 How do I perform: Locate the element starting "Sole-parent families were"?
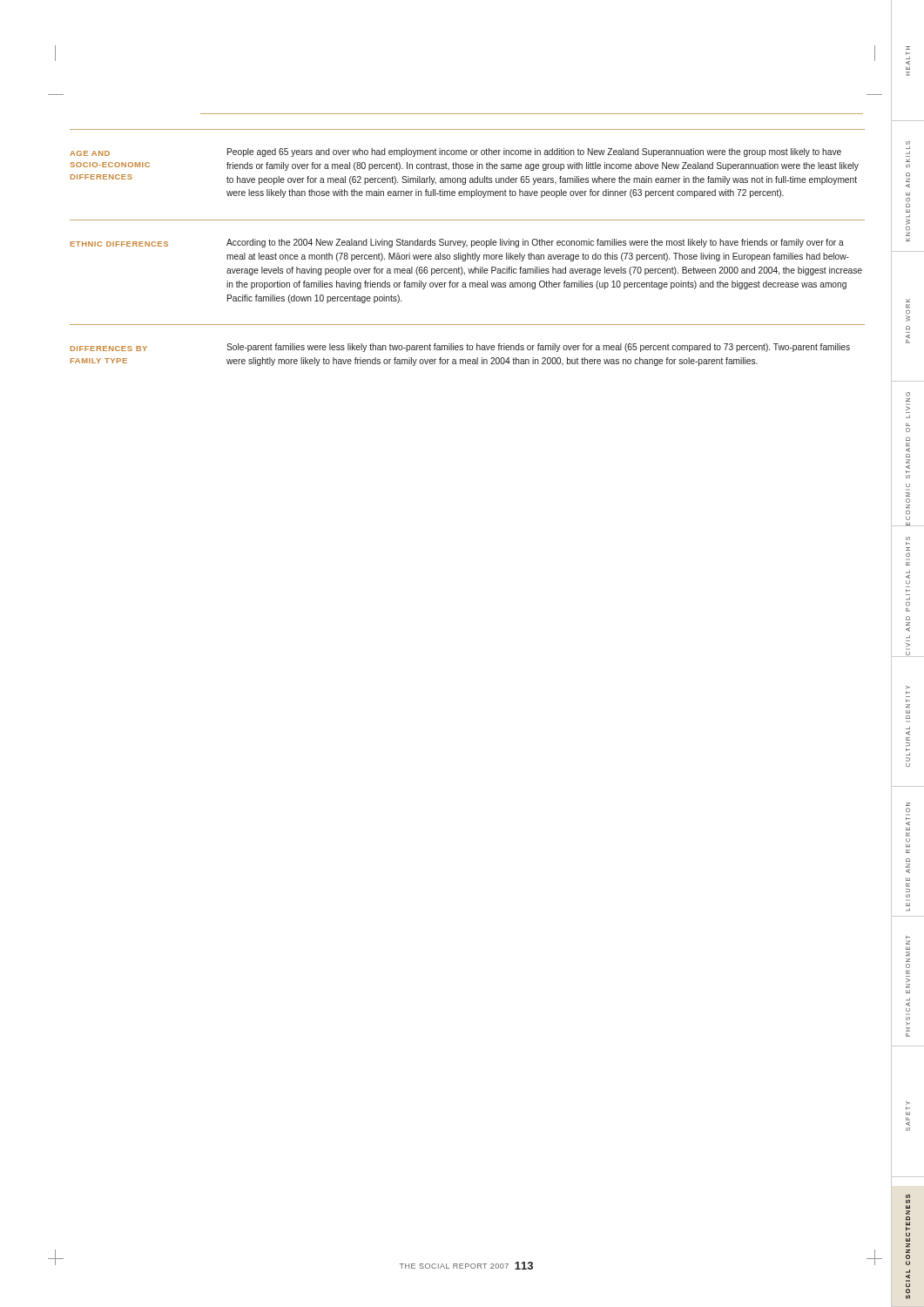click(x=538, y=354)
